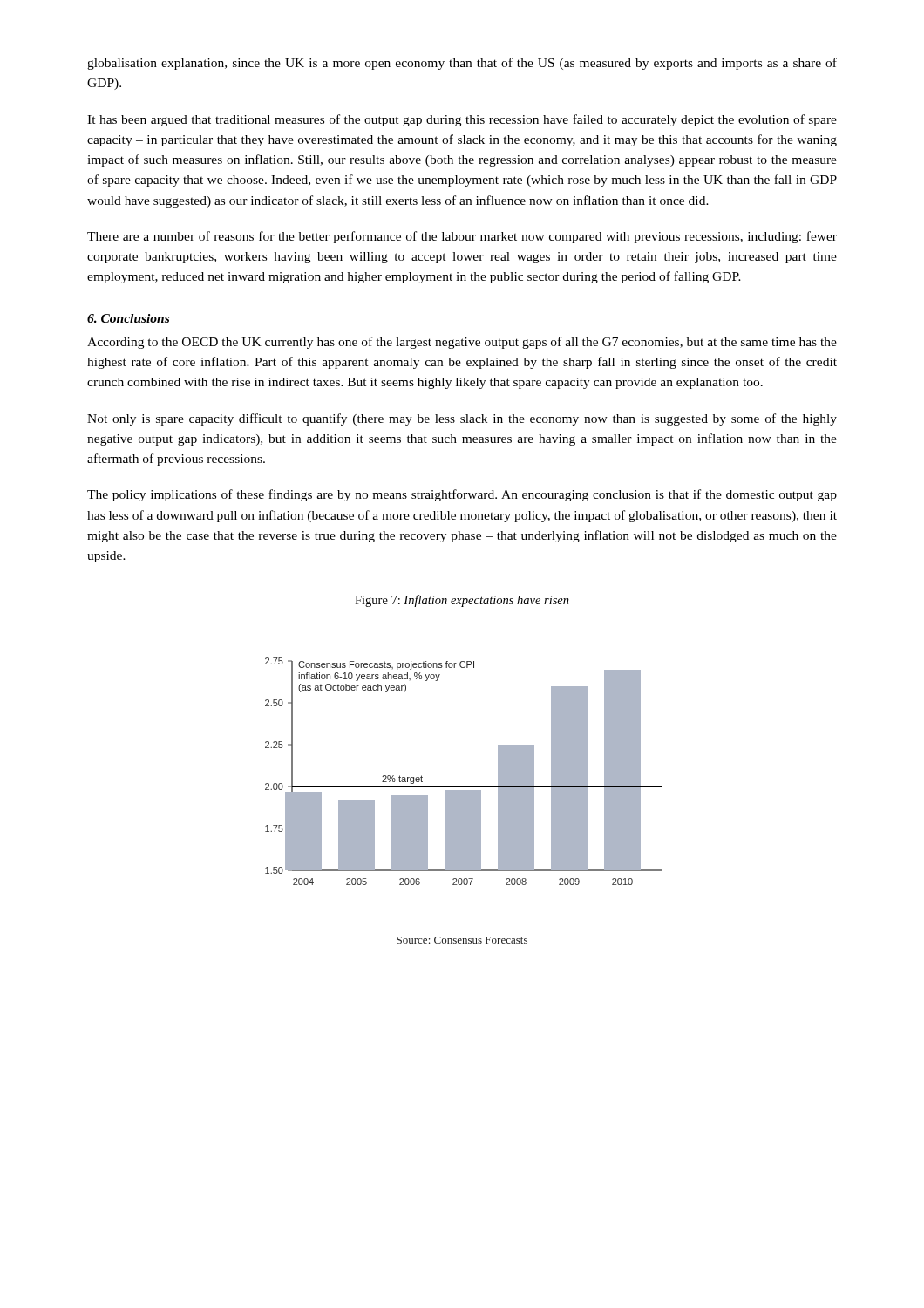Find "Source: Consensus Forecasts" on this page
Image resolution: width=924 pixels, height=1308 pixels.
pos(462,940)
